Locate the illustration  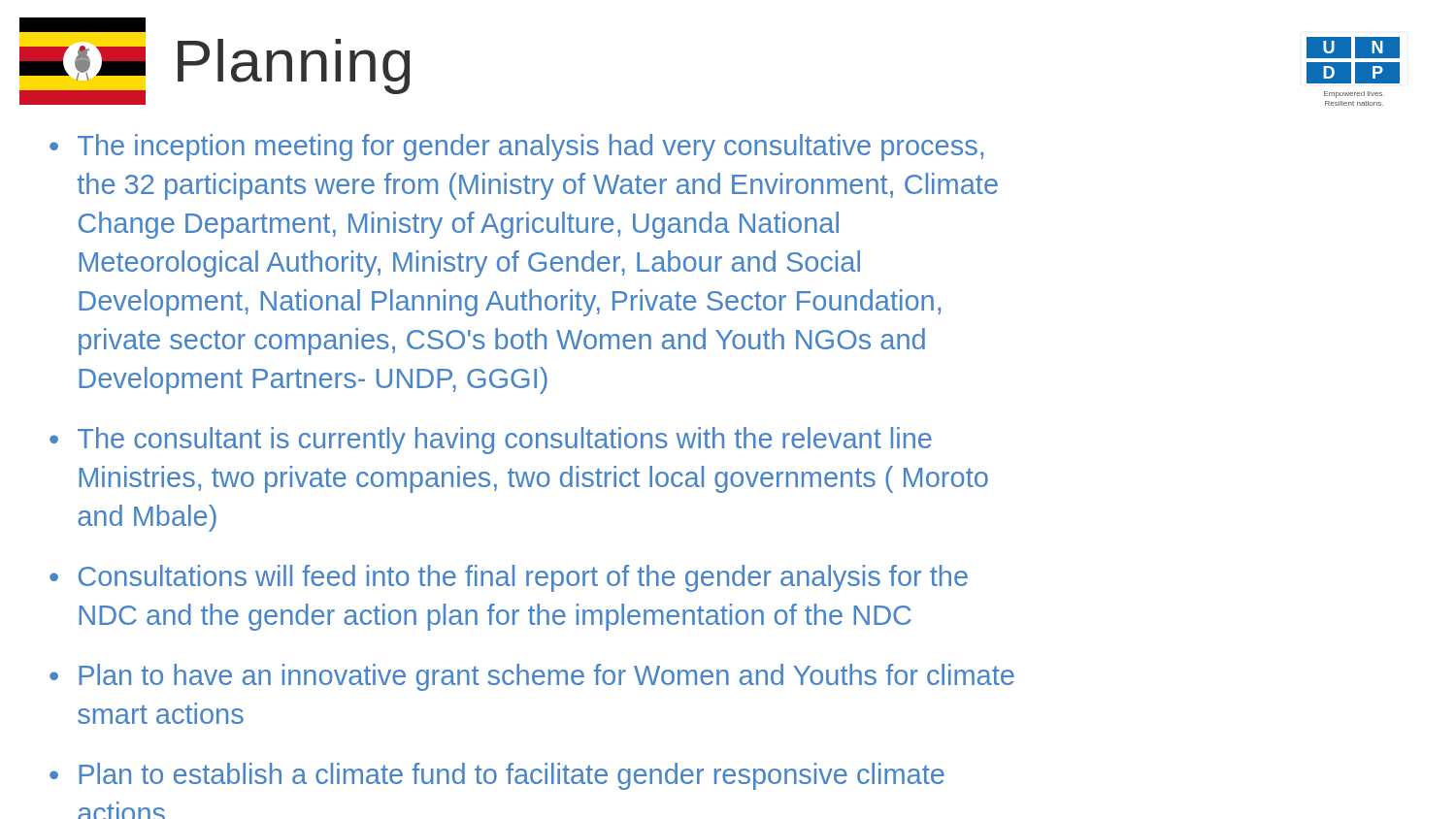82,61
